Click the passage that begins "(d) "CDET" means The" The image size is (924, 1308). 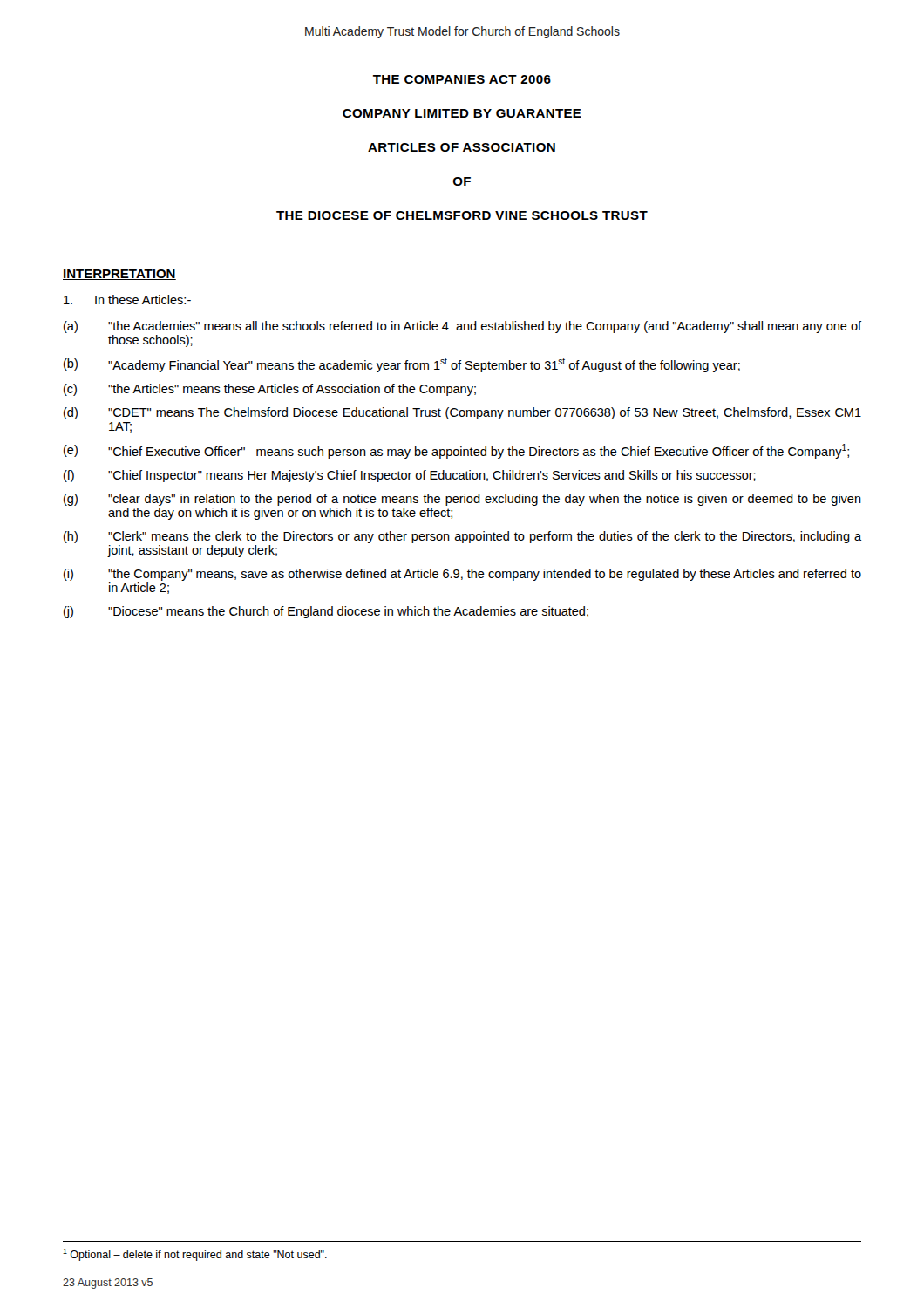tap(462, 419)
